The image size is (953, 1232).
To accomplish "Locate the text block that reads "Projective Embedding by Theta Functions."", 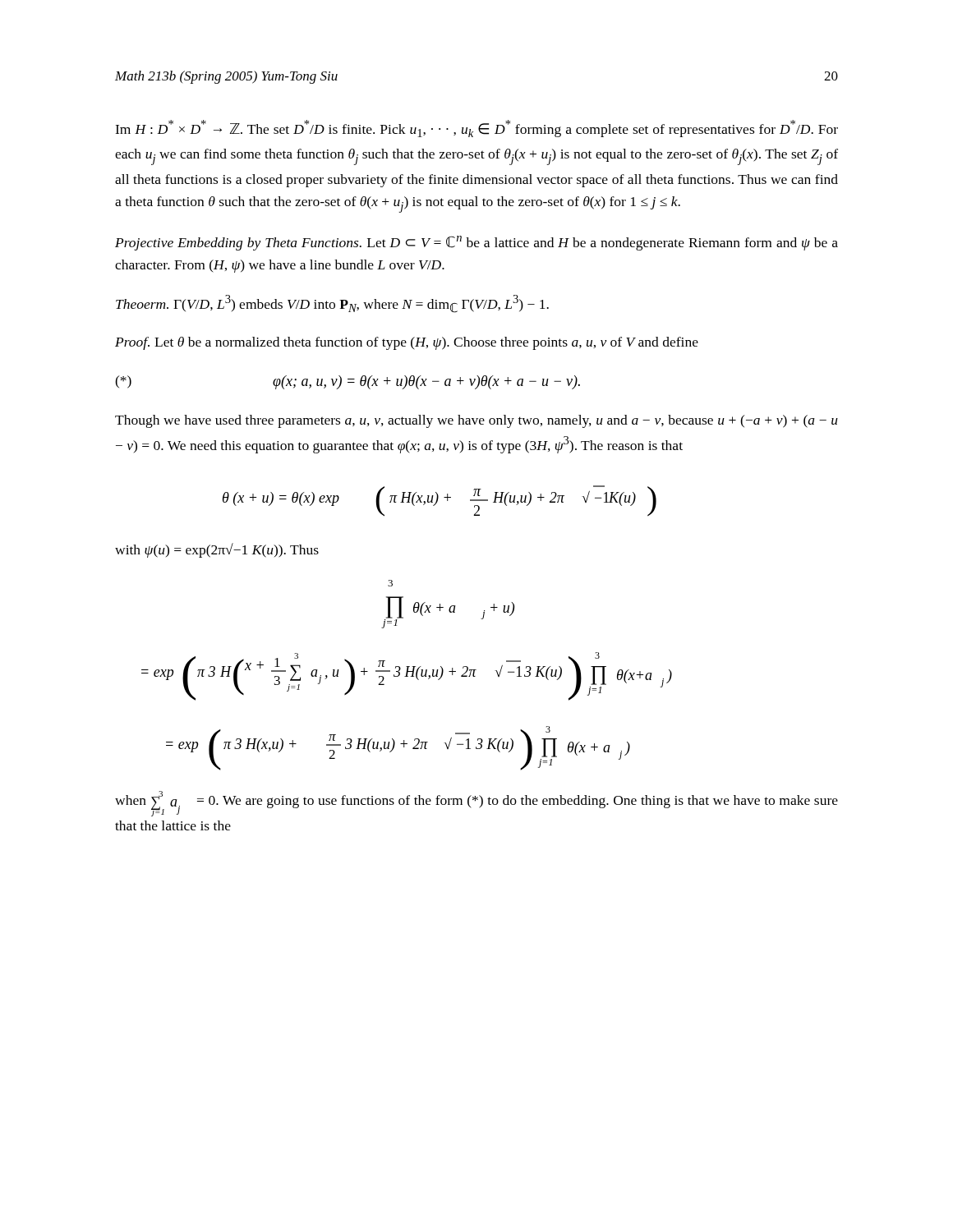I will (x=476, y=252).
